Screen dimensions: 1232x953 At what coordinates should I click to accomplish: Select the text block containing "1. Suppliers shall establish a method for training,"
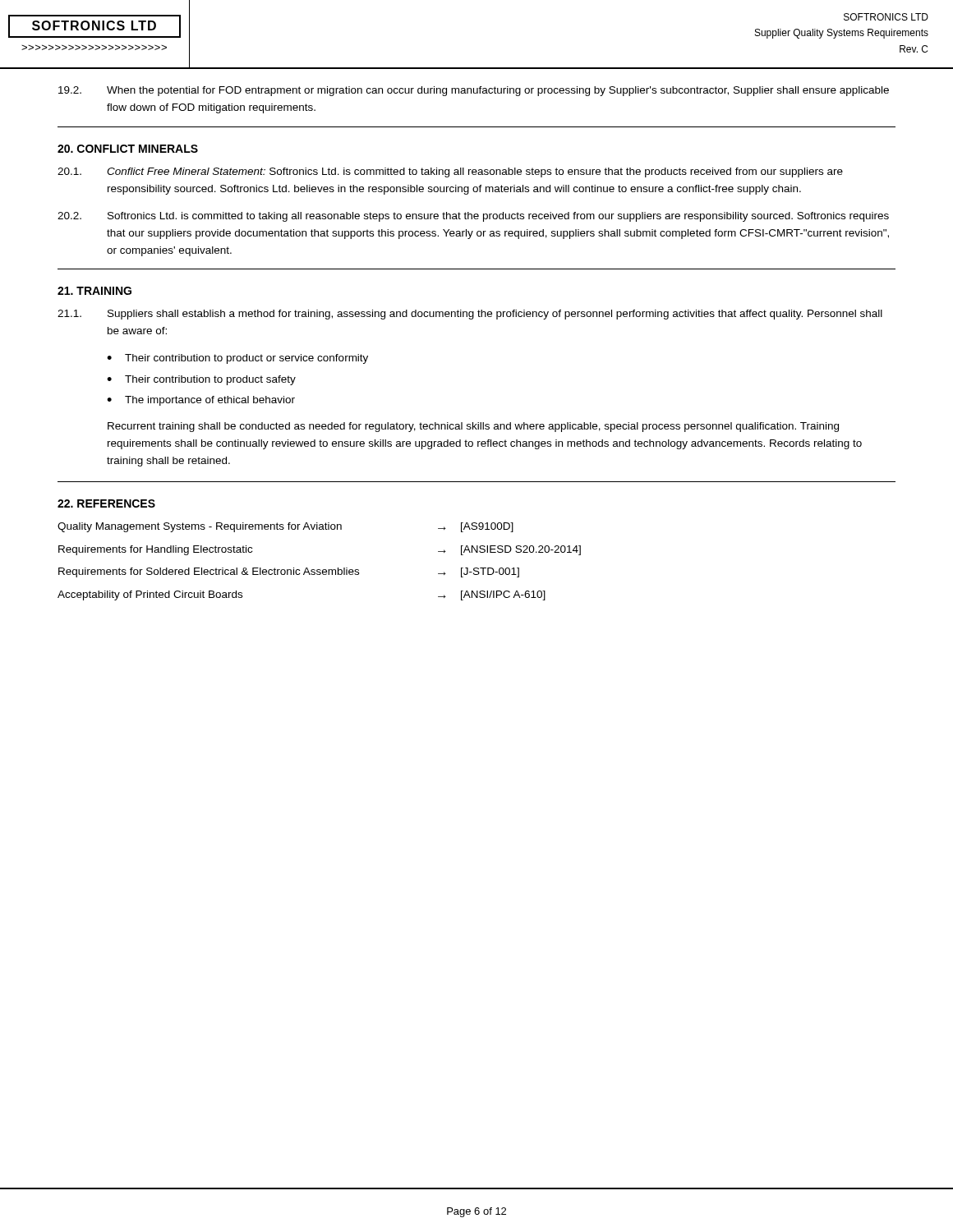(x=476, y=323)
